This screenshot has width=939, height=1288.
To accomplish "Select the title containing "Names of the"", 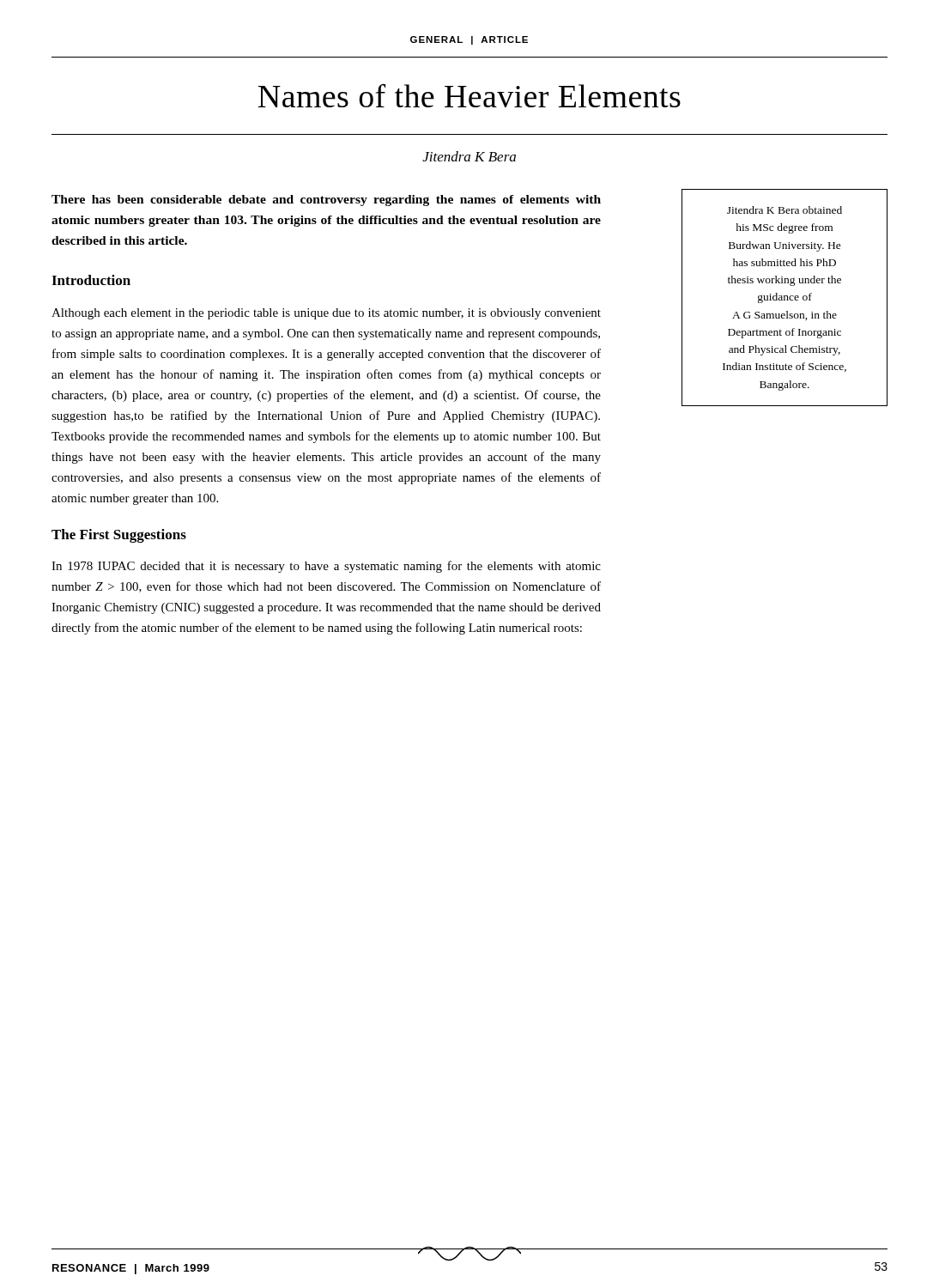I will pyautogui.click(x=470, y=97).
